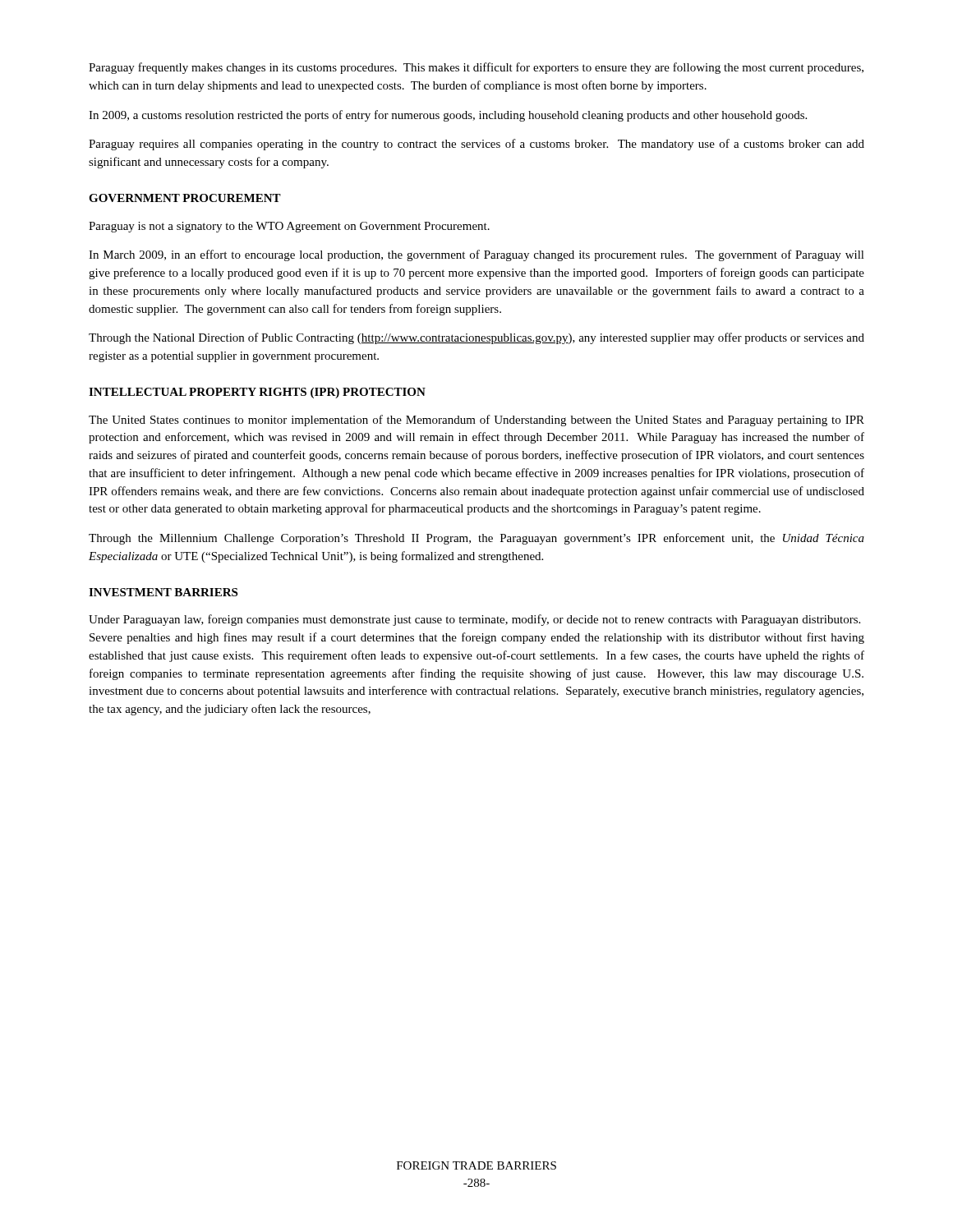Locate the text block starting "In 2009, a customs resolution restricted the"
The width and height of the screenshot is (953, 1232).
(x=448, y=115)
